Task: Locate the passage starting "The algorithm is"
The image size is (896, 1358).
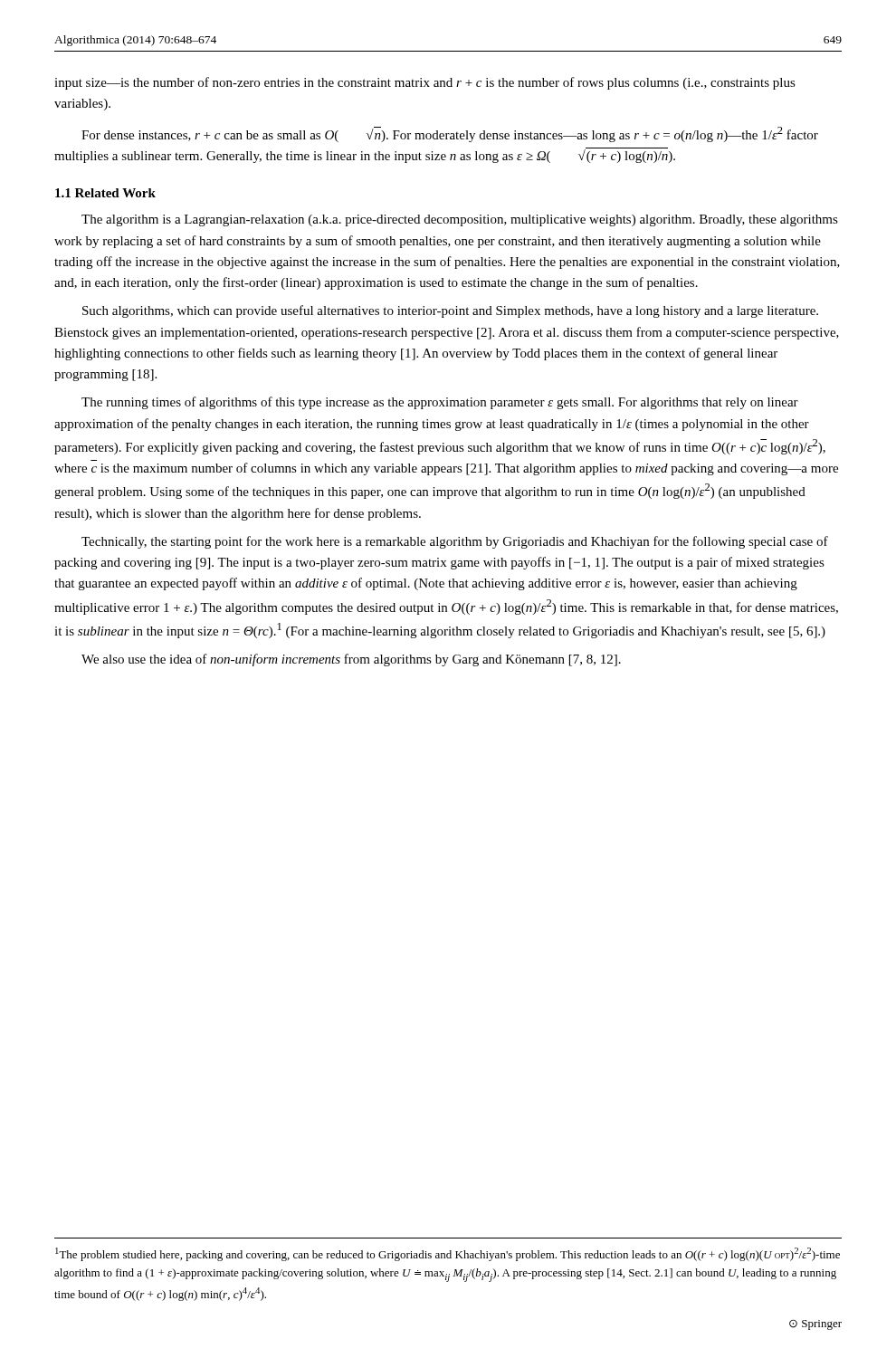Action: (447, 251)
